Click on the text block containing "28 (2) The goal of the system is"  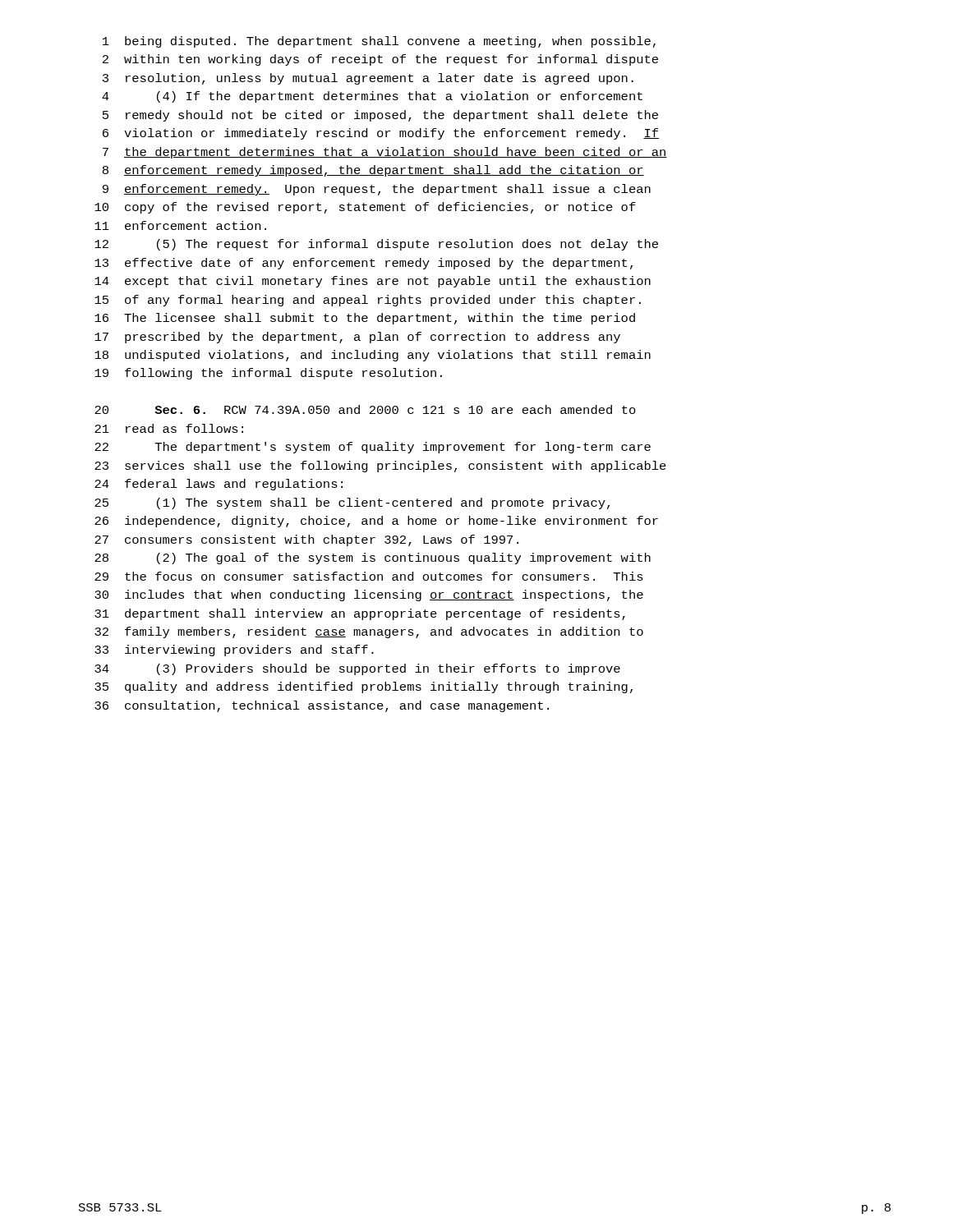[485, 605]
